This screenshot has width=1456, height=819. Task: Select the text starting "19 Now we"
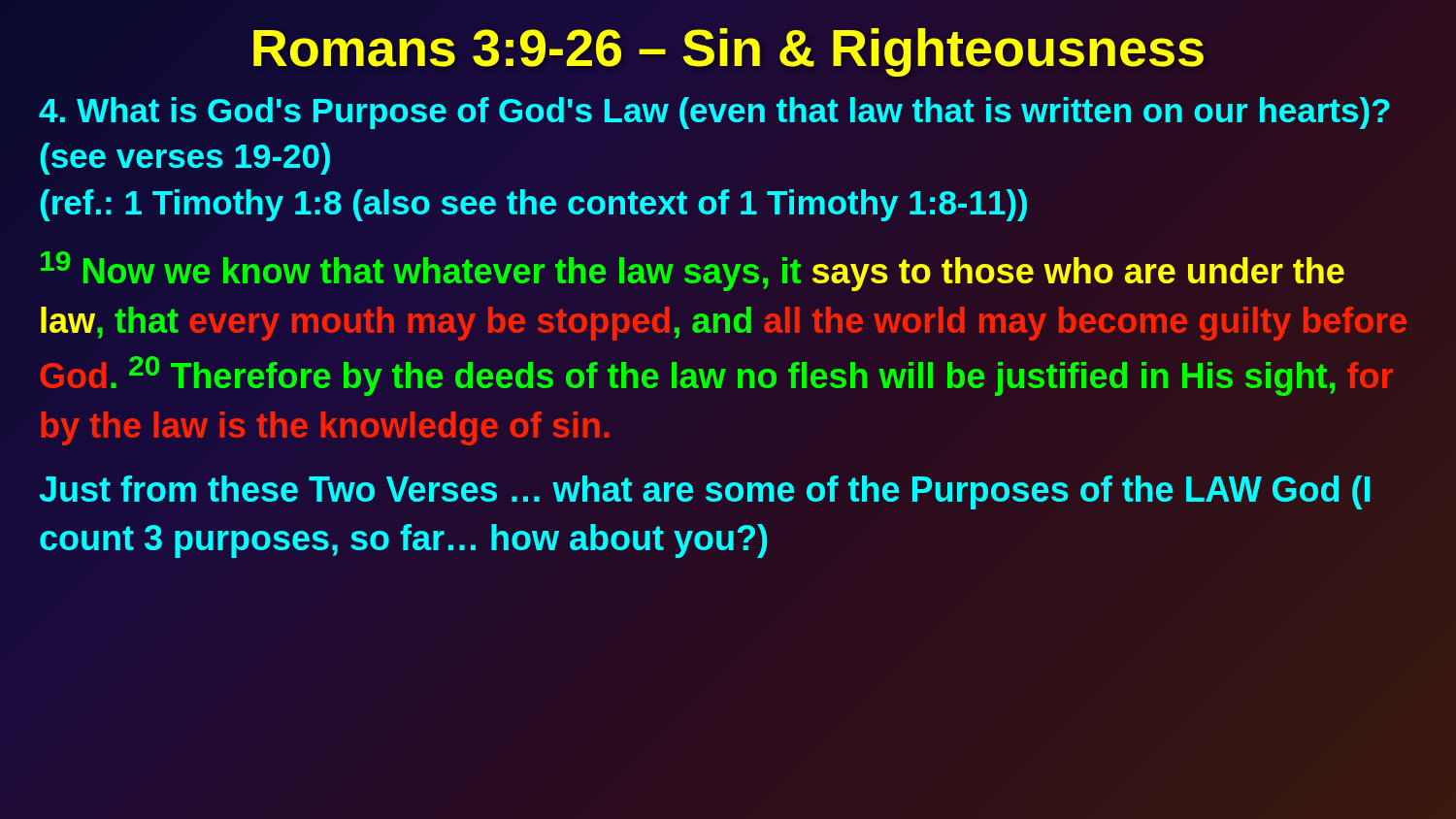coord(723,345)
